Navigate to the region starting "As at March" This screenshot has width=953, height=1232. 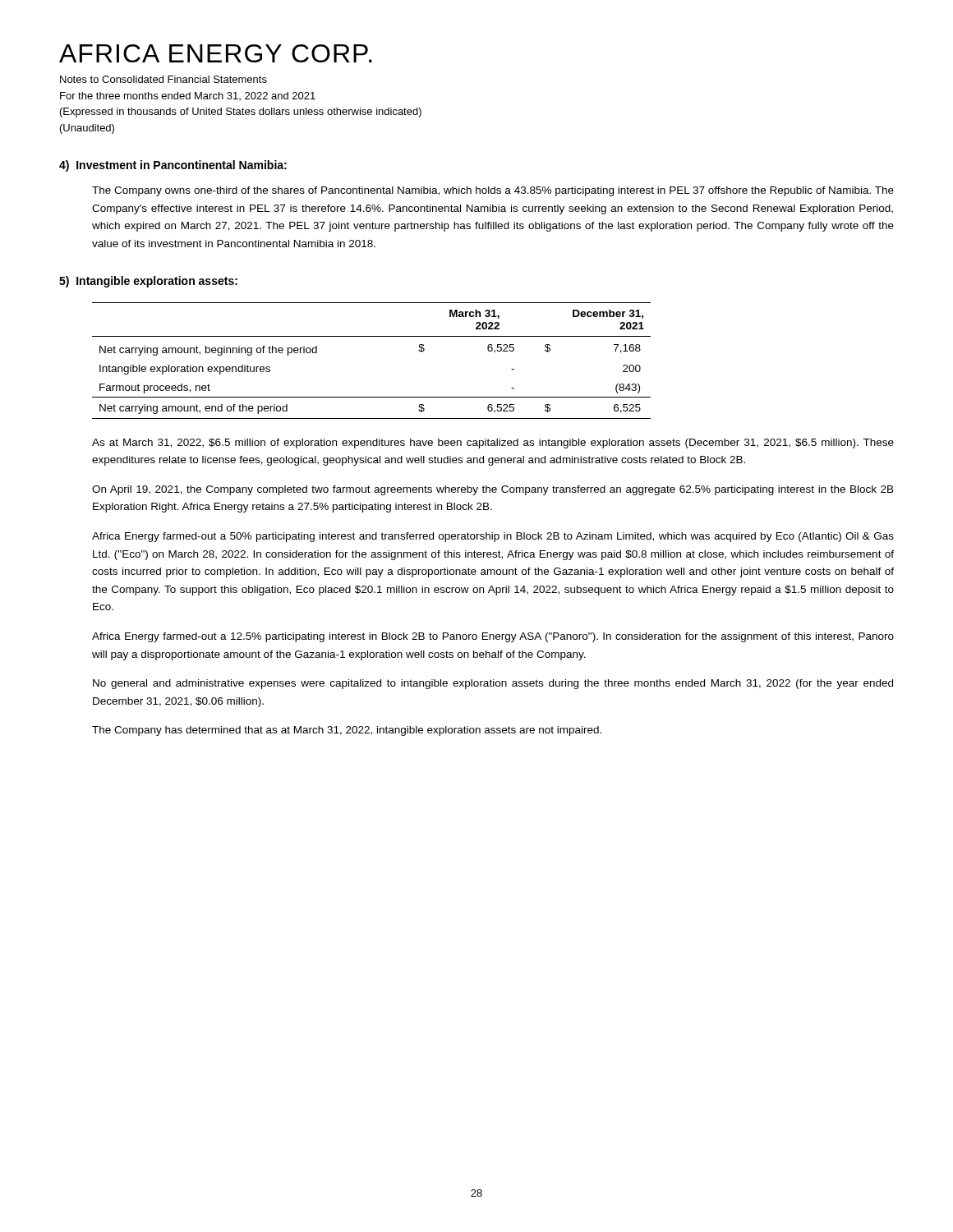[x=493, y=451]
